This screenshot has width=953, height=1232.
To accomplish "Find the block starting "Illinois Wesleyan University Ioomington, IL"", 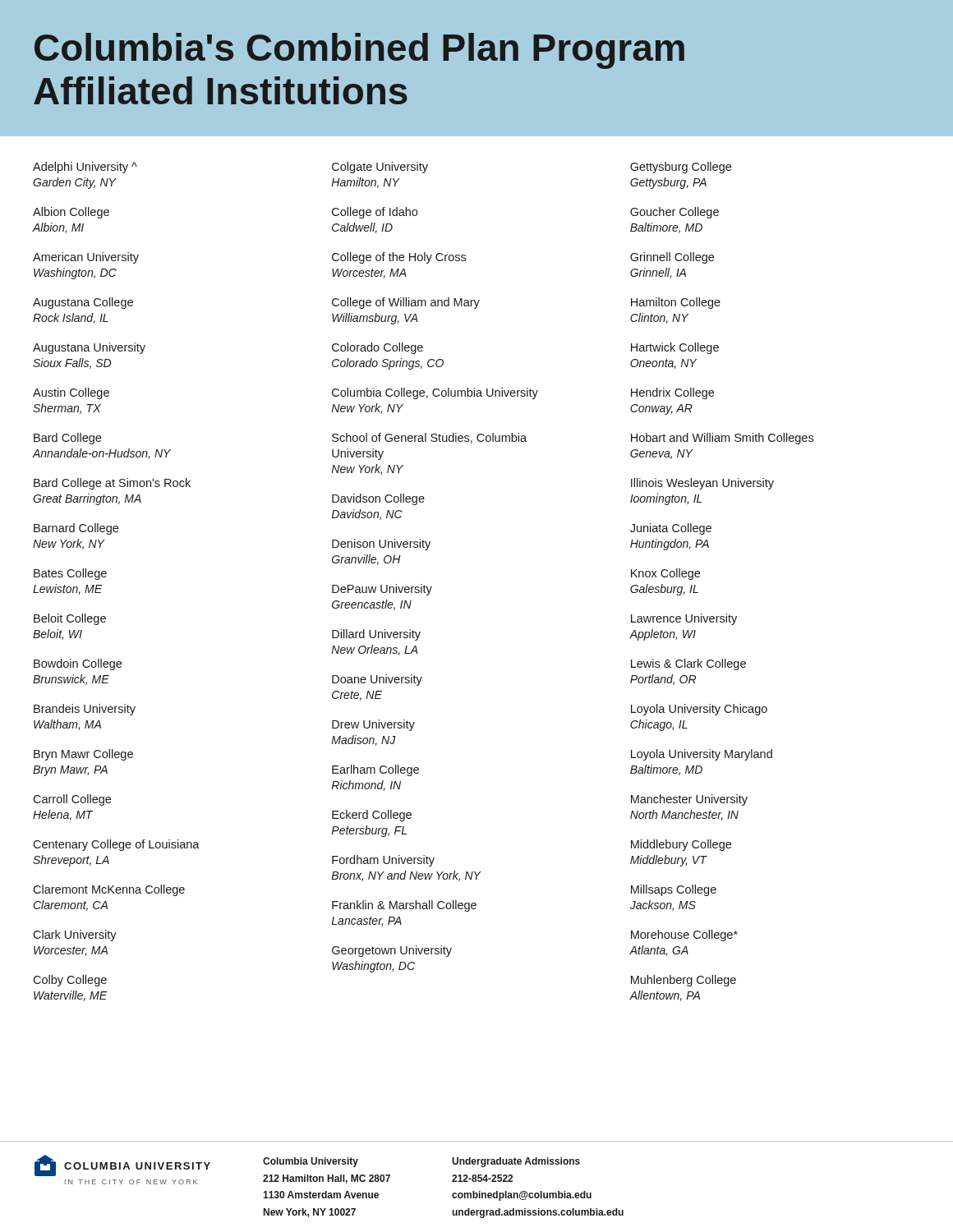I will (775, 491).
